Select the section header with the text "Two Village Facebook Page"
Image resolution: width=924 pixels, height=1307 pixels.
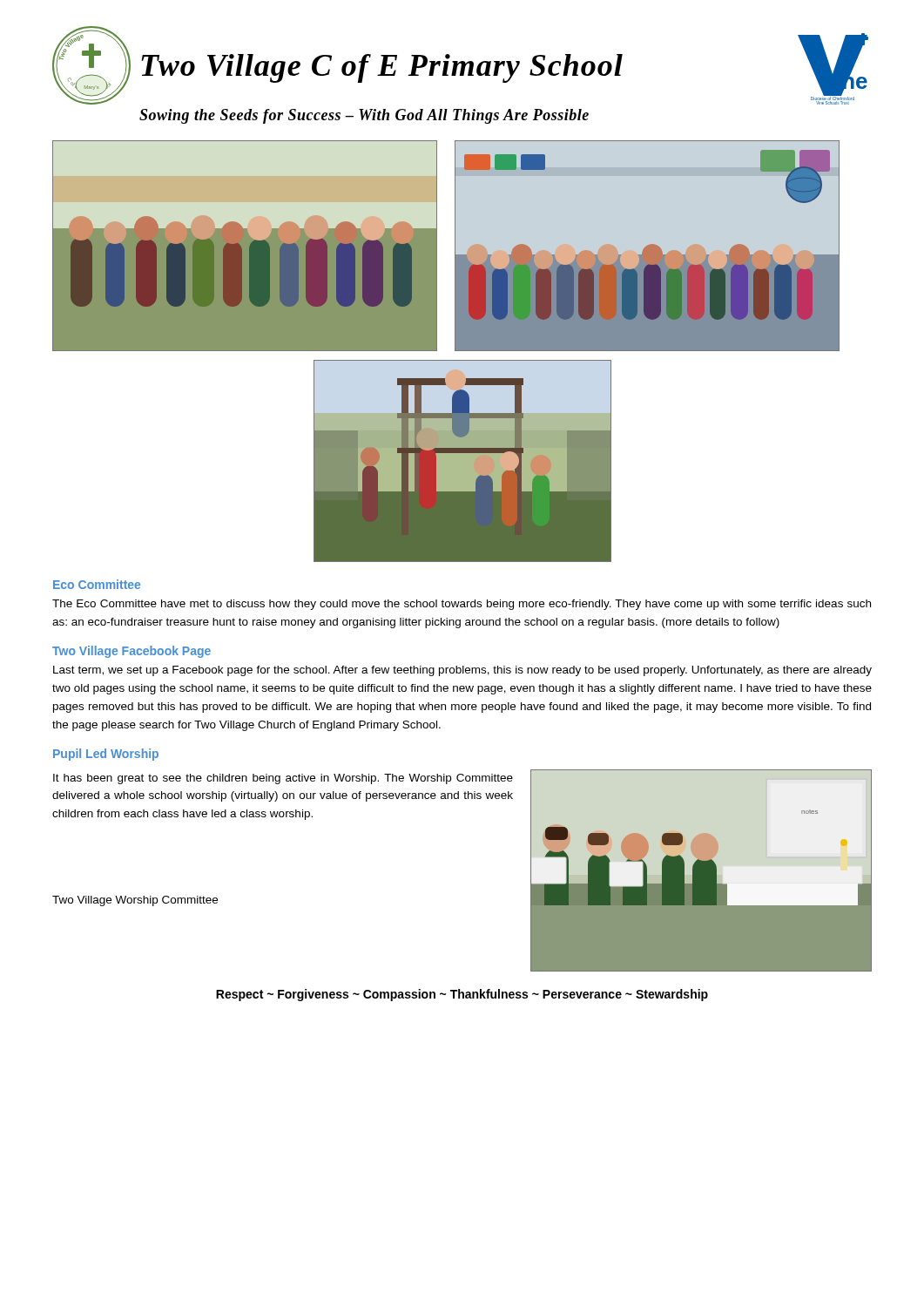click(x=132, y=651)
